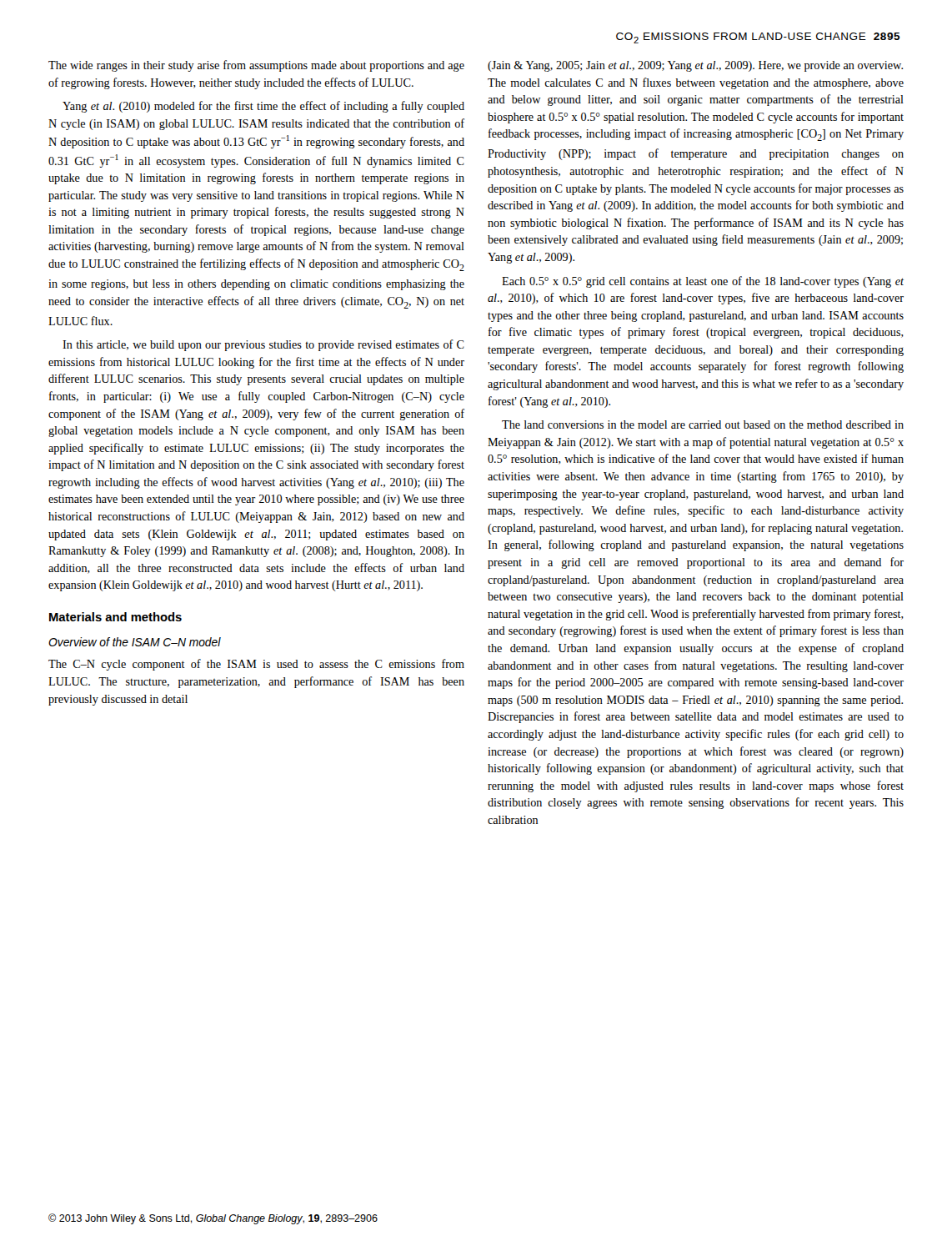
Task: Find the text block with the text "The wide ranges in their study arise"
Action: click(x=256, y=66)
